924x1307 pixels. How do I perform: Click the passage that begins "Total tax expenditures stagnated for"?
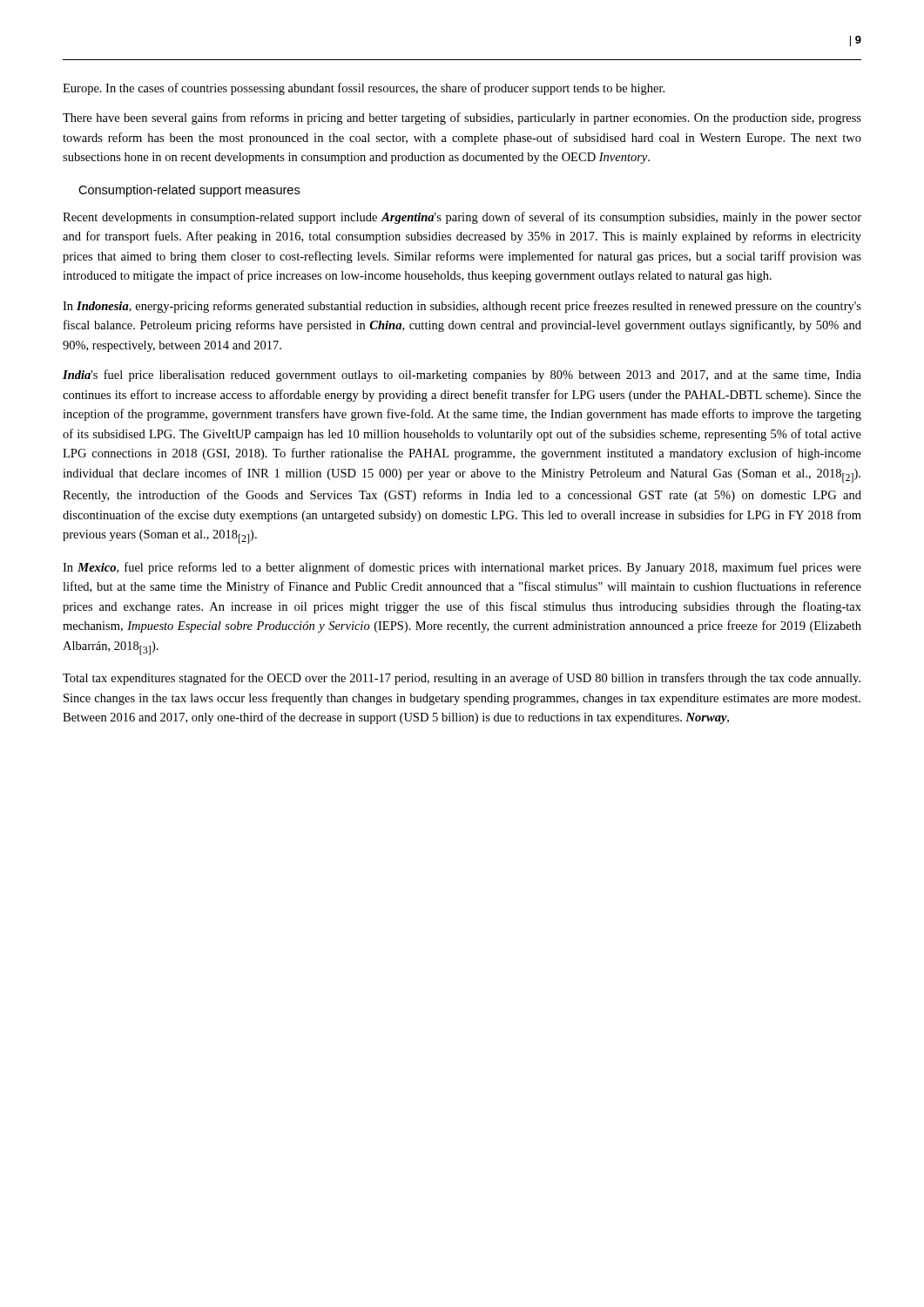(x=462, y=698)
